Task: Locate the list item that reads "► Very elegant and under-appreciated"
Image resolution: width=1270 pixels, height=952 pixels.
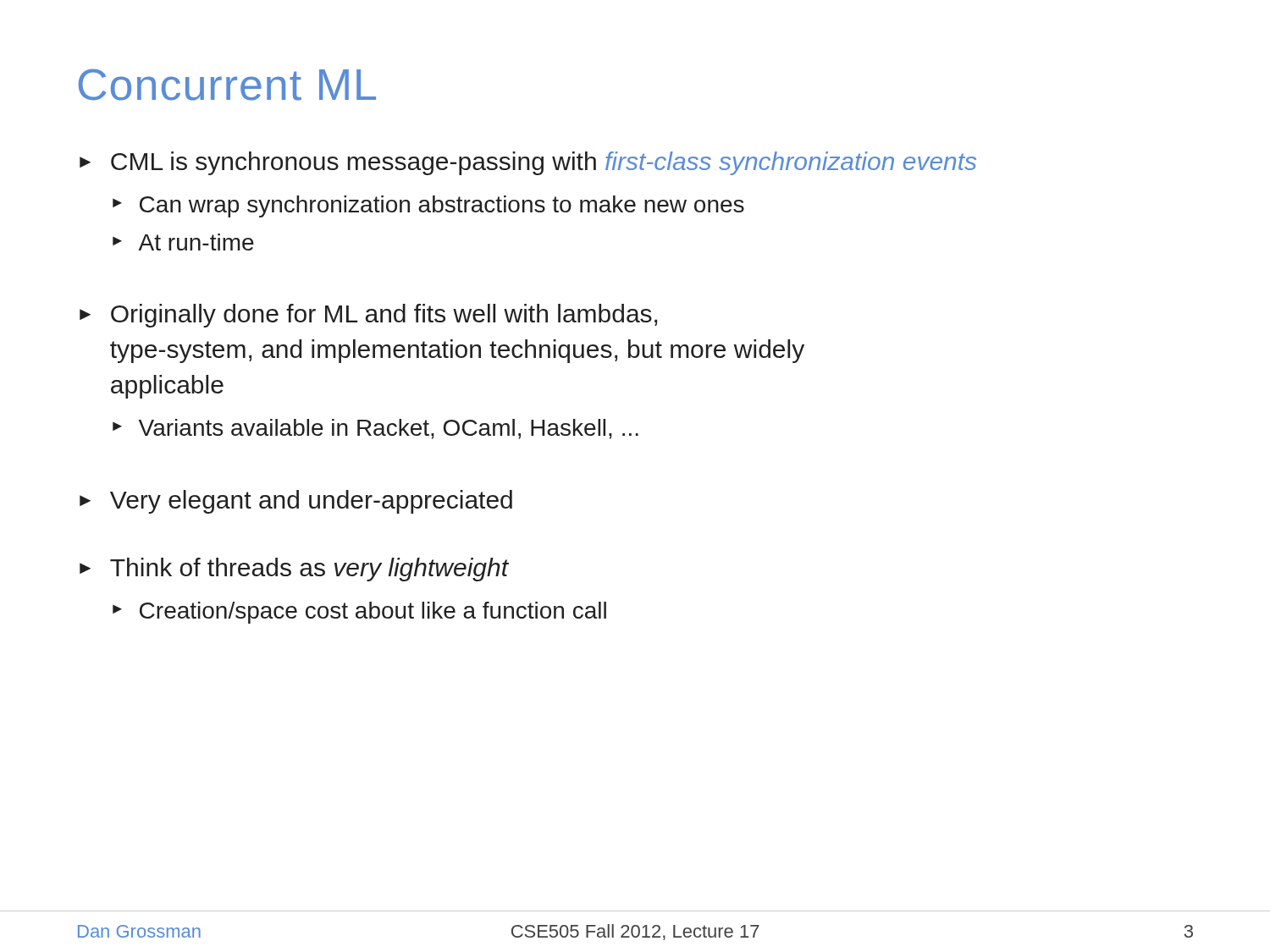Action: (296, 502)
